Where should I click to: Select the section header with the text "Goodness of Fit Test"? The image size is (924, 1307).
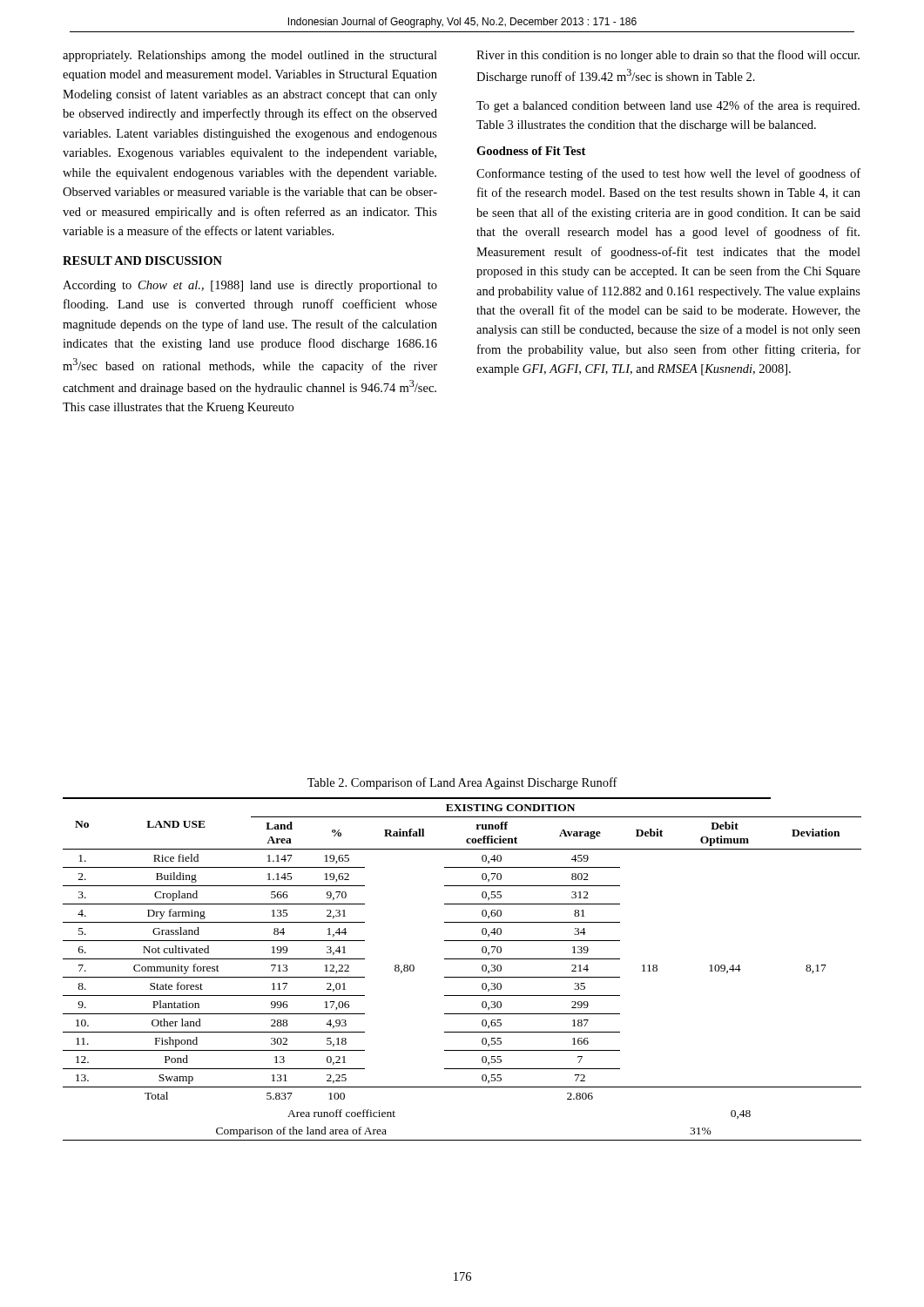point(531,151)
